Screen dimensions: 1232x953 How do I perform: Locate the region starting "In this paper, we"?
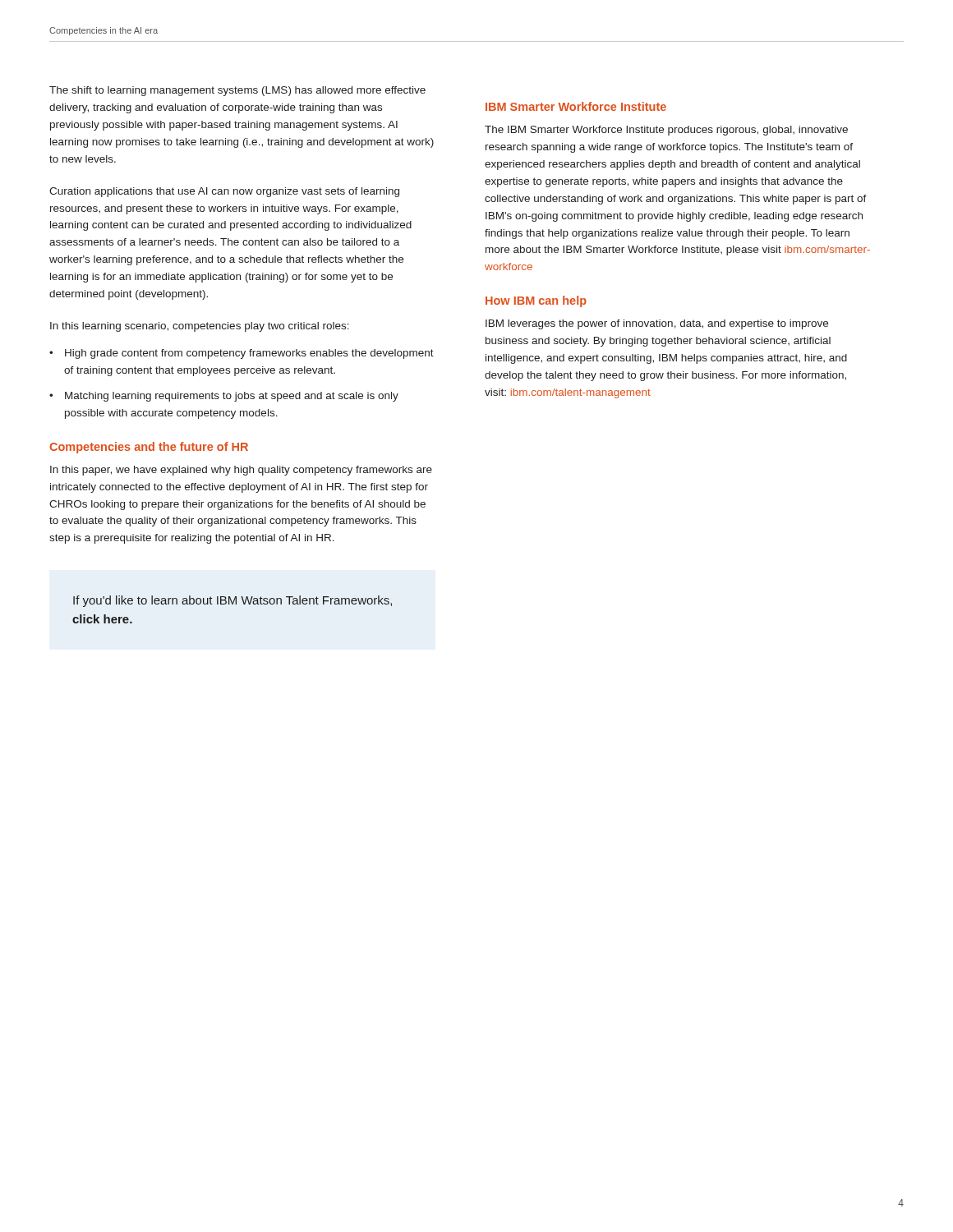click(241, 504)
